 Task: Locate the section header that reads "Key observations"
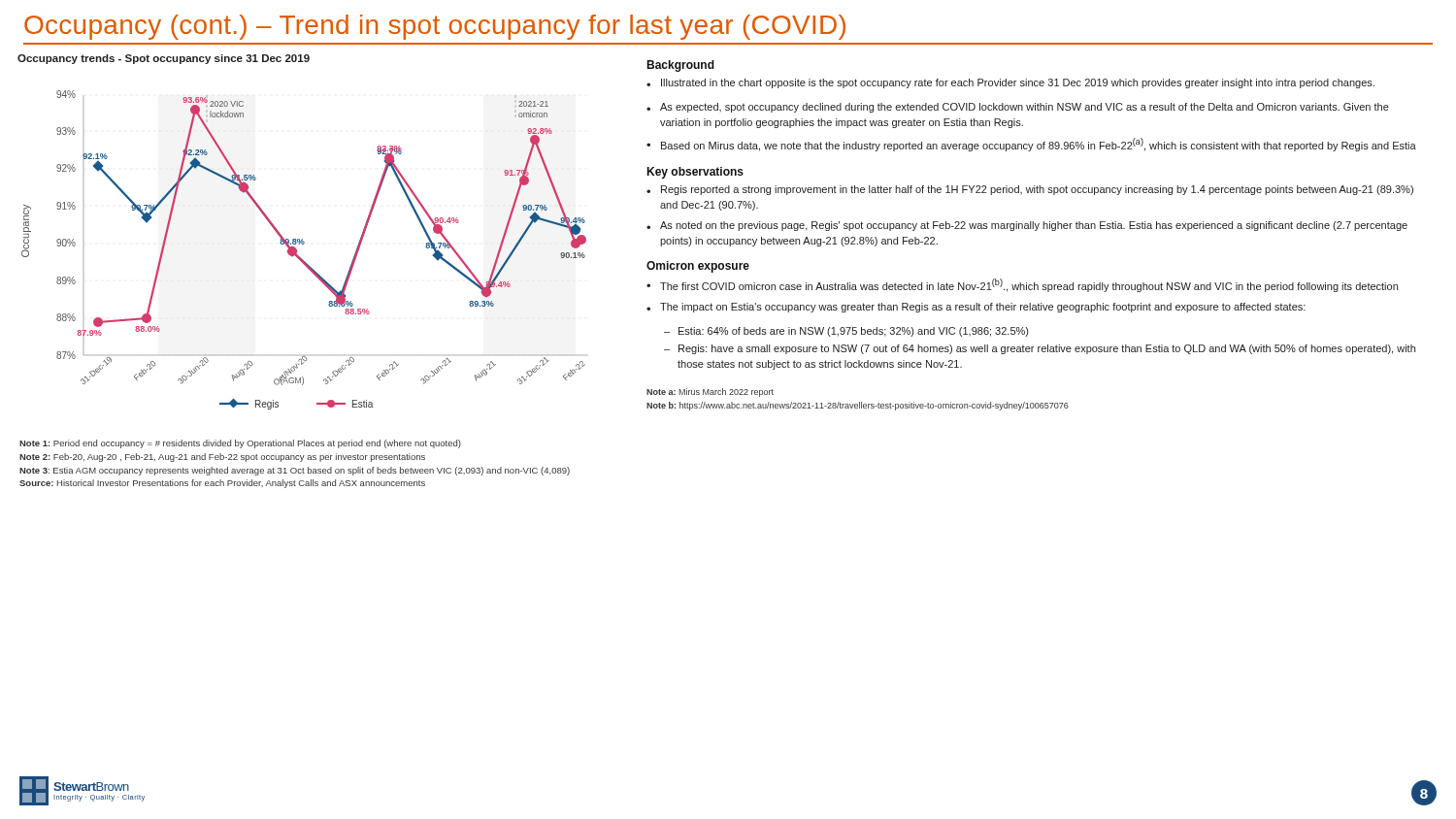point(695,171)
